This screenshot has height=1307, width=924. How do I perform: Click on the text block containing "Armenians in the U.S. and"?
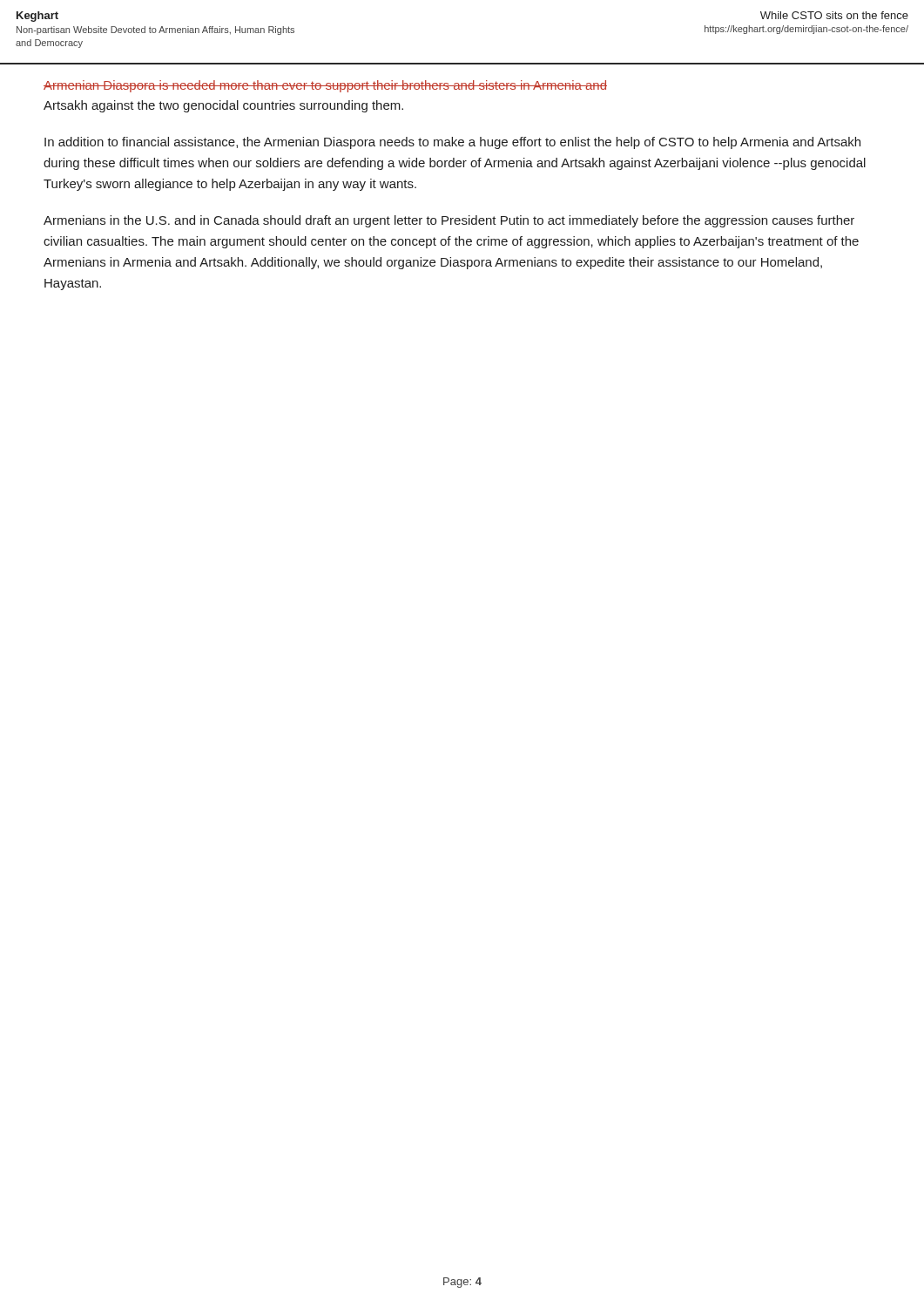451,252
